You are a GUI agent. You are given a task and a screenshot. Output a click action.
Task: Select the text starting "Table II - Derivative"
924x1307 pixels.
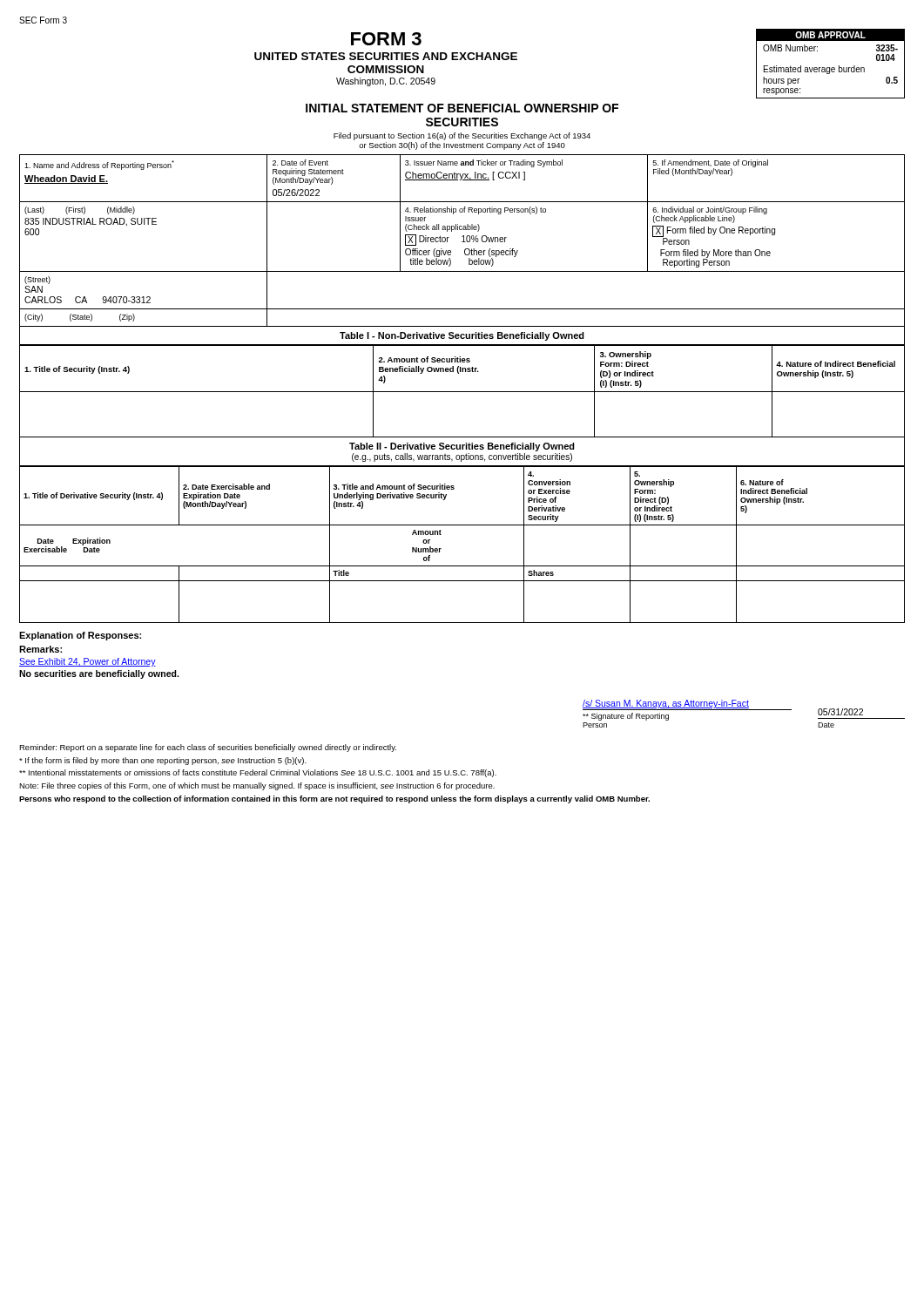tap(462, 451)
